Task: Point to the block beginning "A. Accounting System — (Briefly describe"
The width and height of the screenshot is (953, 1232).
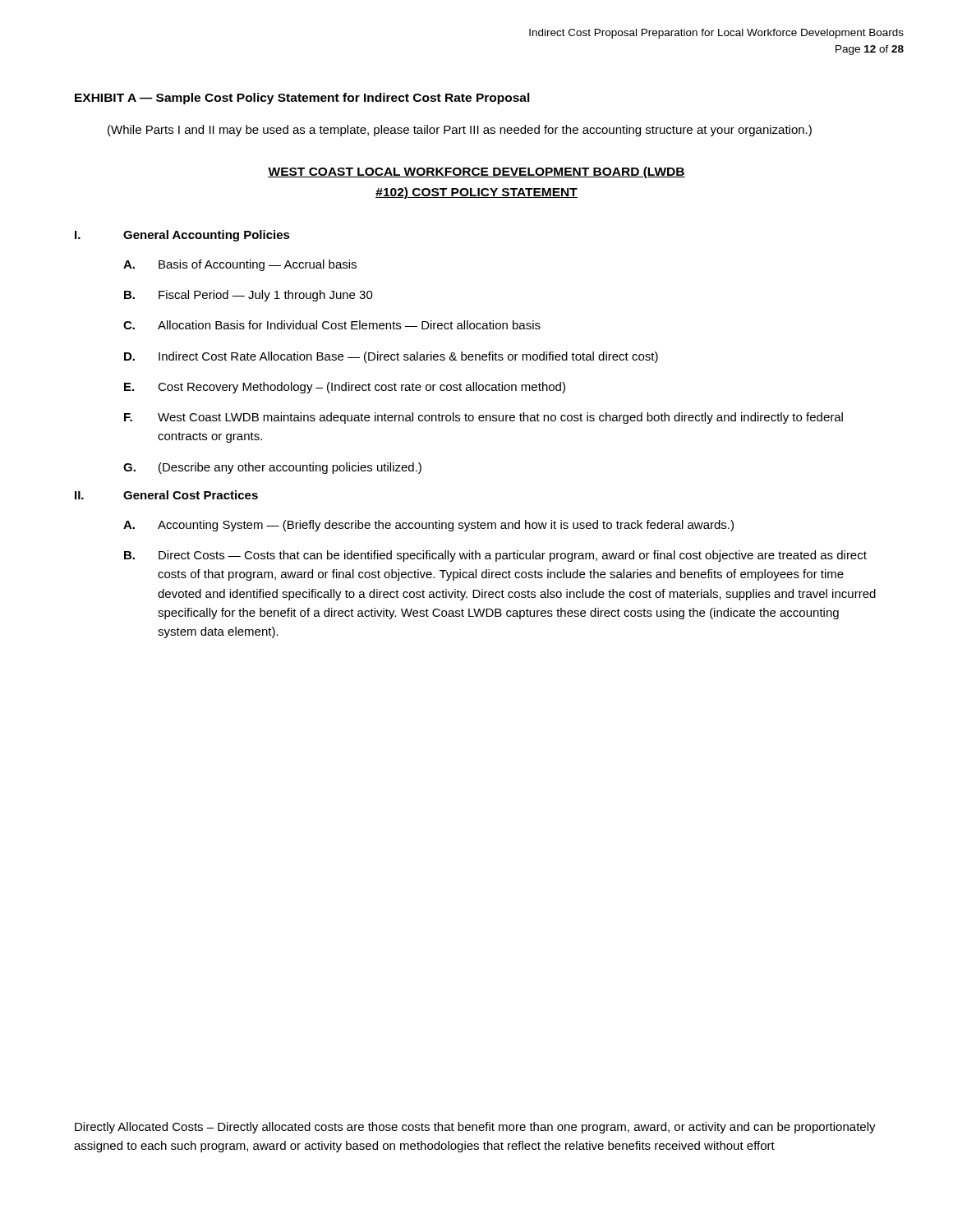Action: (501, 524)
